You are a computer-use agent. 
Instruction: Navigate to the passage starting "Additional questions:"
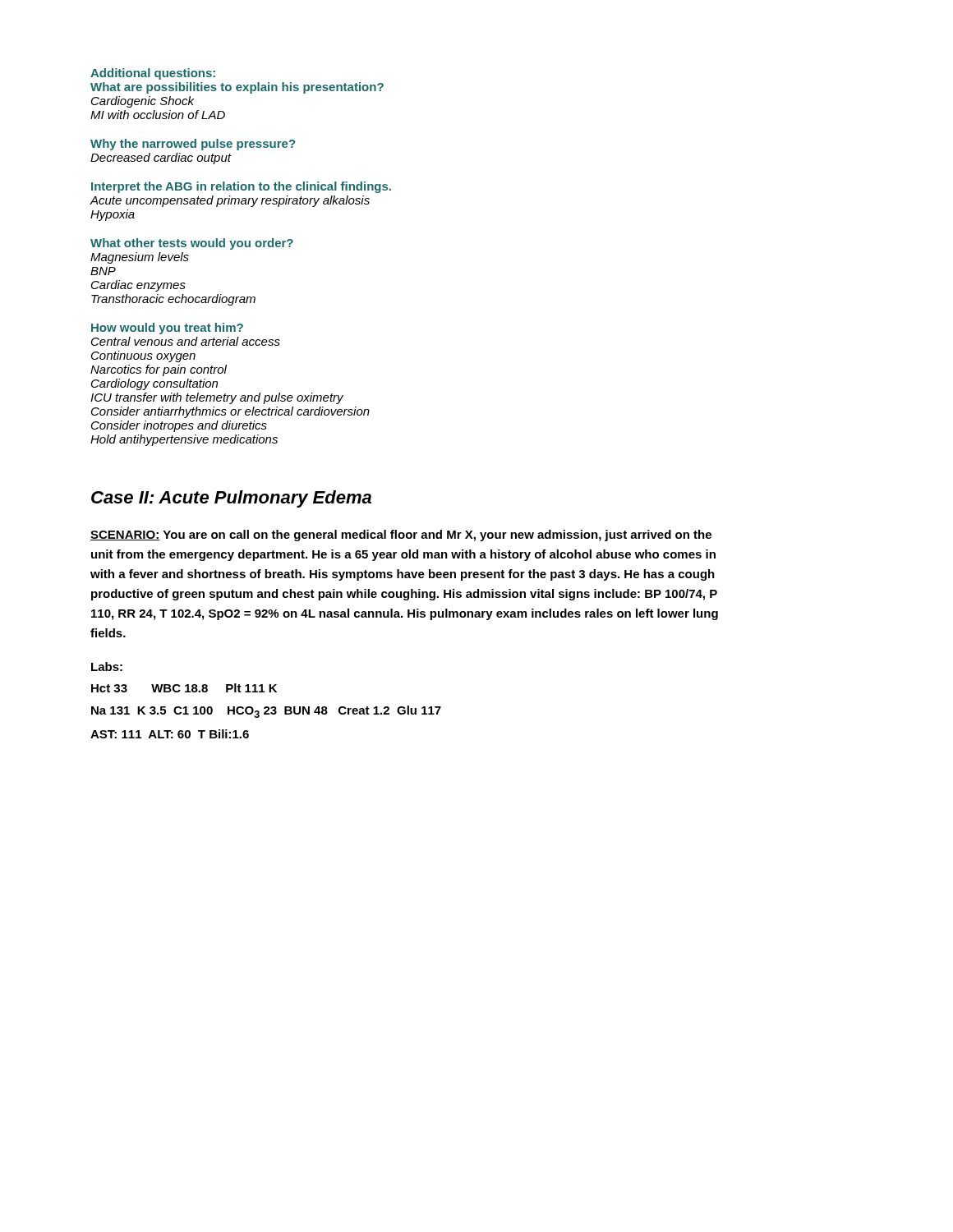(153, 73)
